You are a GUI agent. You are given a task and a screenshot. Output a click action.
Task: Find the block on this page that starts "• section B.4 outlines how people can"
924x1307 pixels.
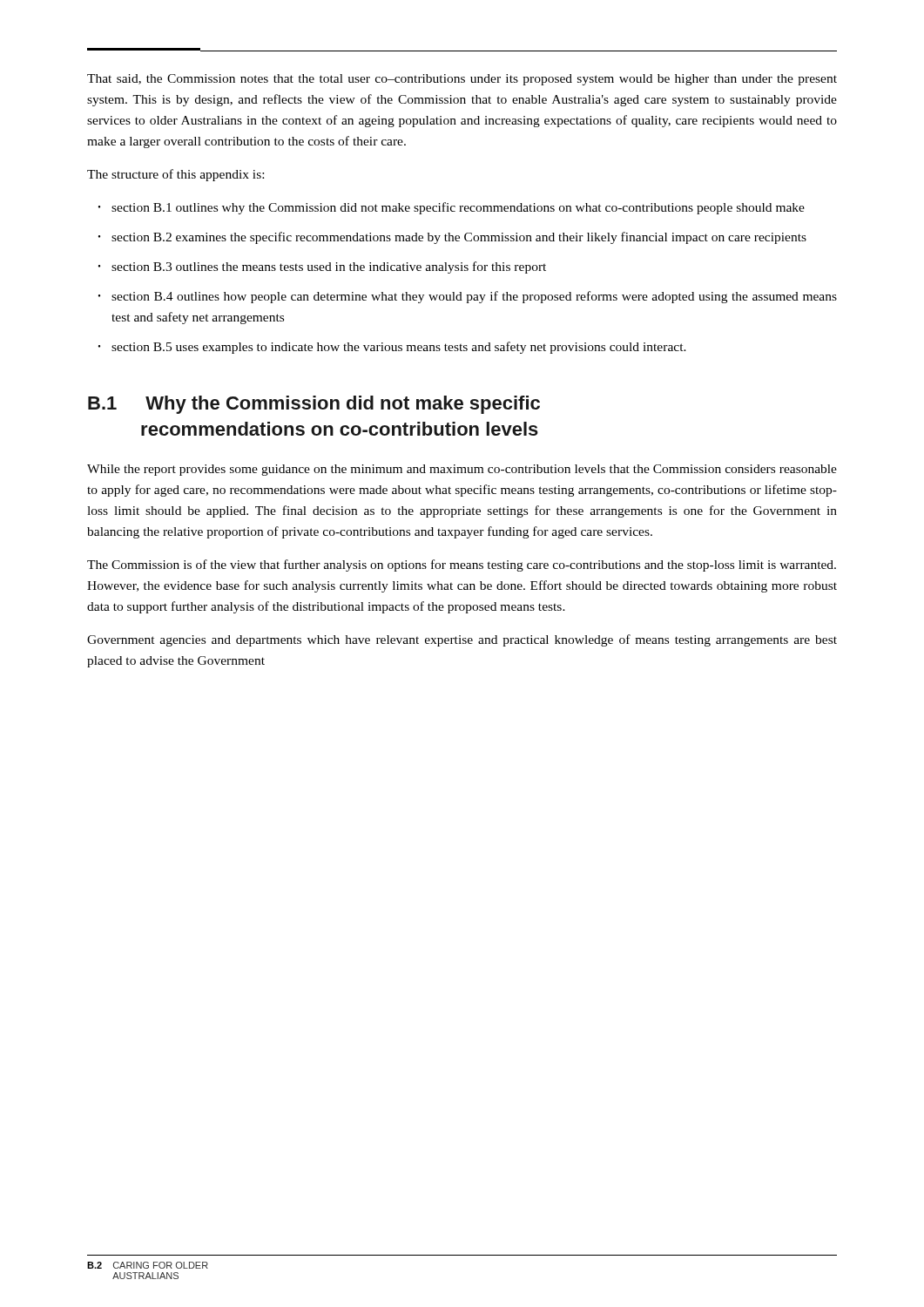pyautogui.click(x=462, y=307)
